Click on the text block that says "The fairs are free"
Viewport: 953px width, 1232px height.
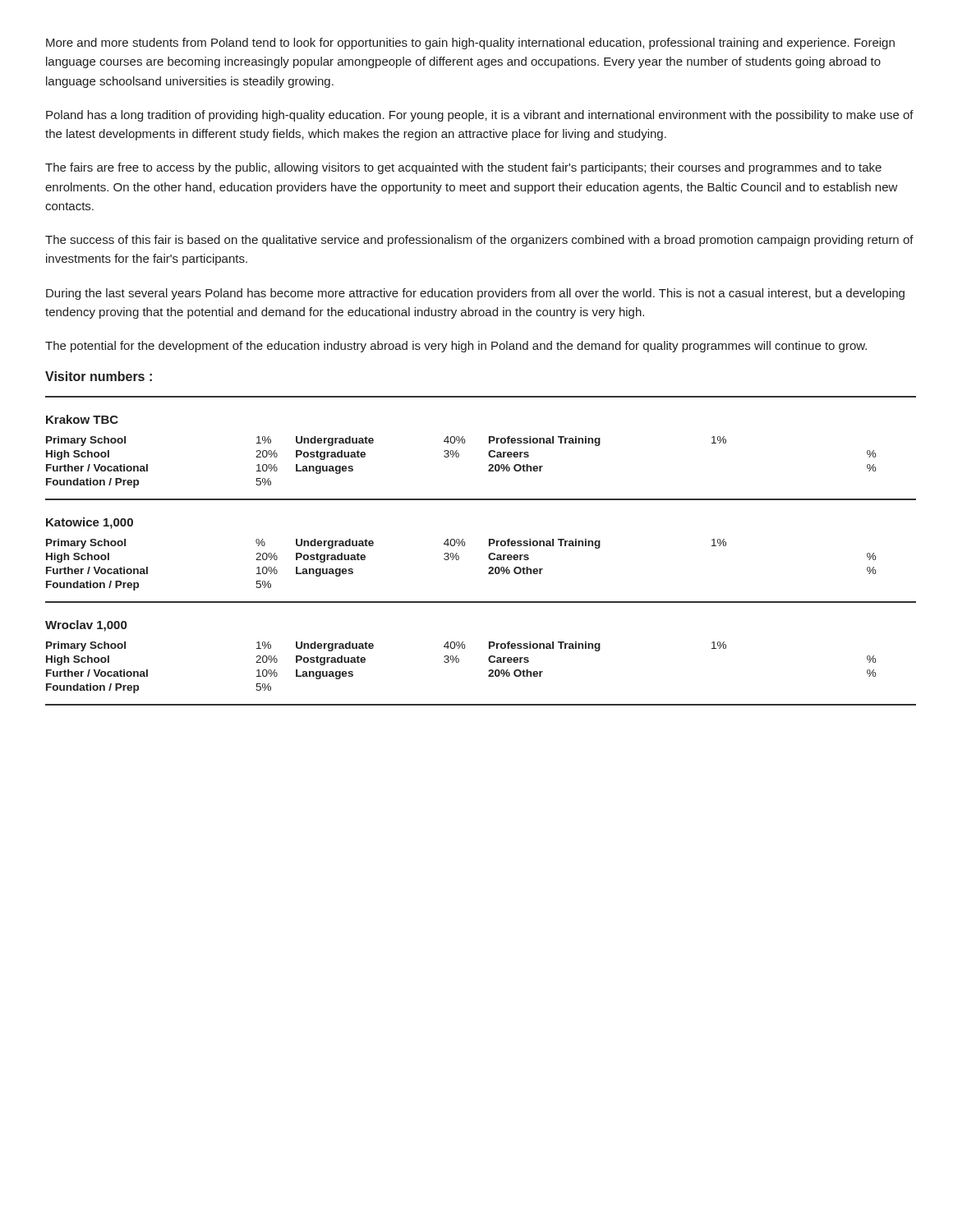471,186
